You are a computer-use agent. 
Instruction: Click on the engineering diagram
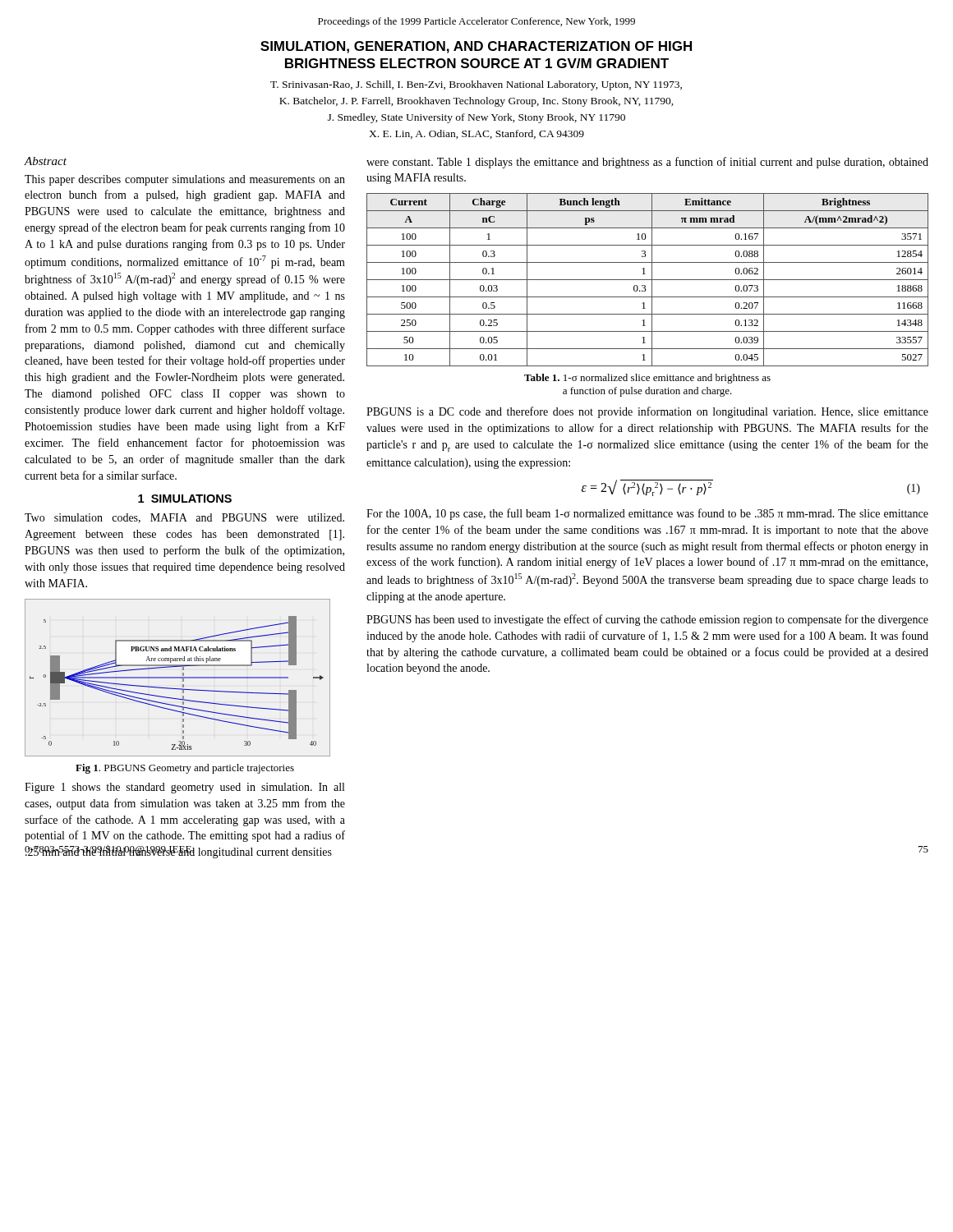pos(185,677)
